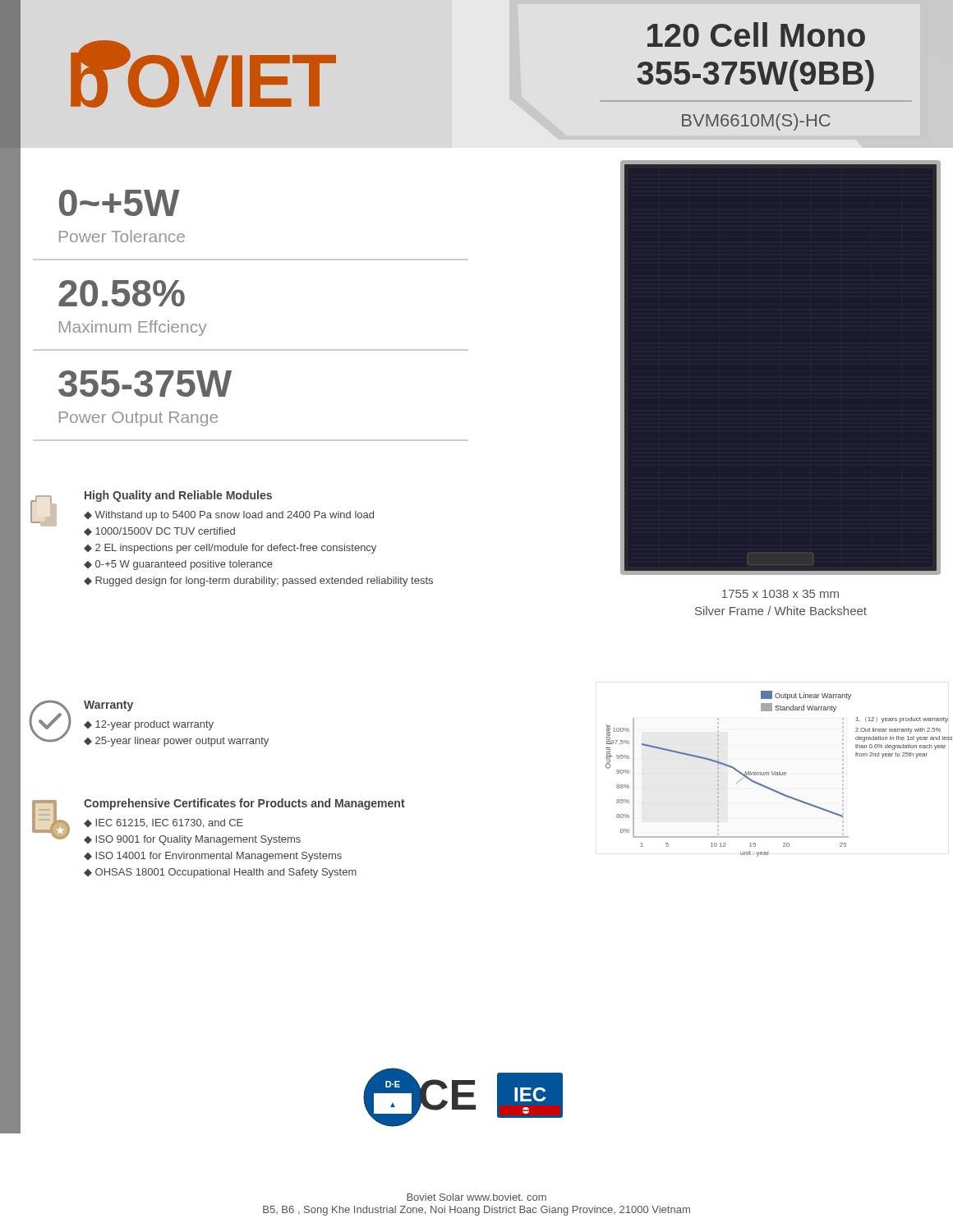Click on the region starting "◆ 12-year product warranty"
This screenshot has height=1232, width=953.
click(x=149, y=724)
